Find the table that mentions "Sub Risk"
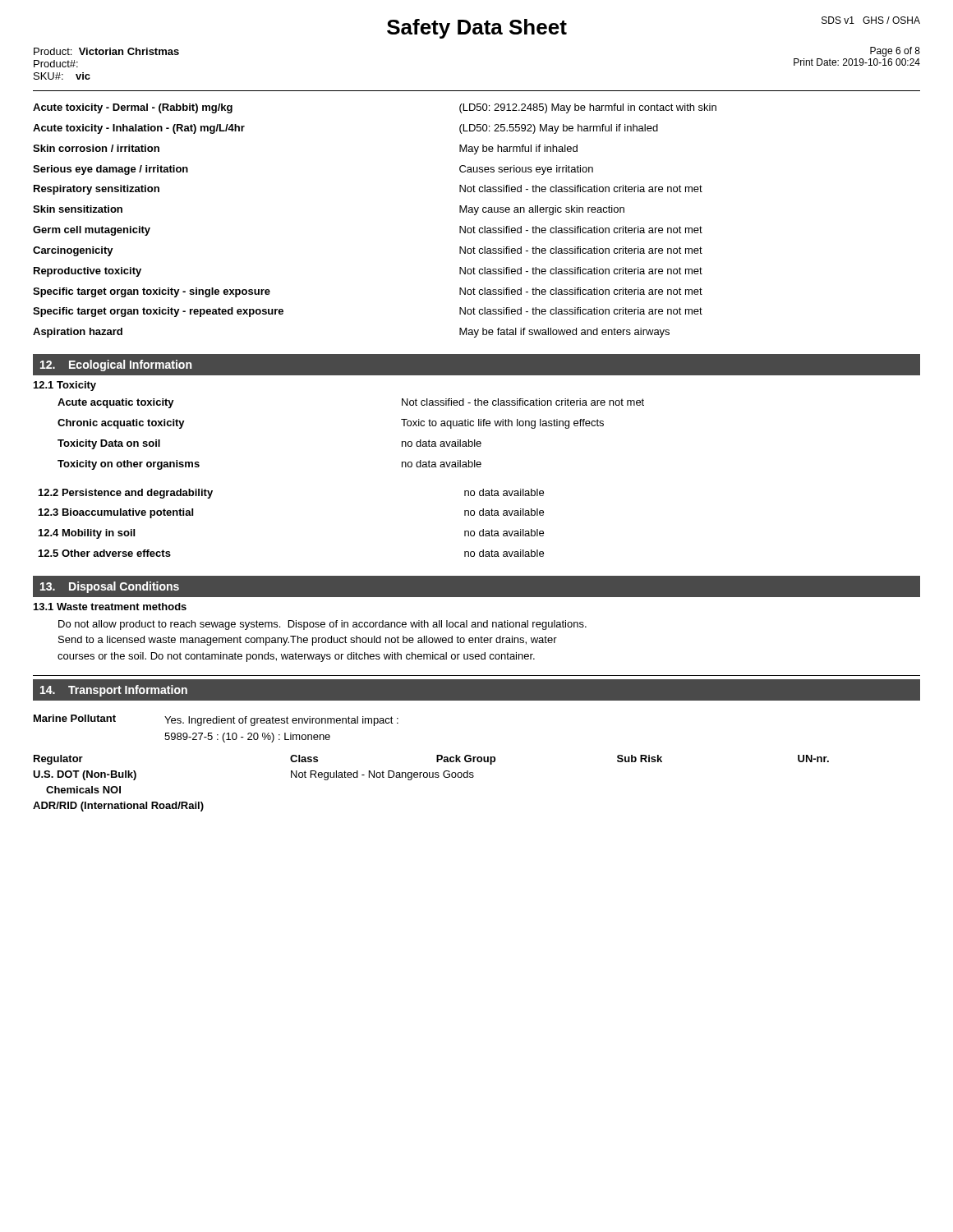953x1232 pixels. pyautogui.click(x=476, y=782)
